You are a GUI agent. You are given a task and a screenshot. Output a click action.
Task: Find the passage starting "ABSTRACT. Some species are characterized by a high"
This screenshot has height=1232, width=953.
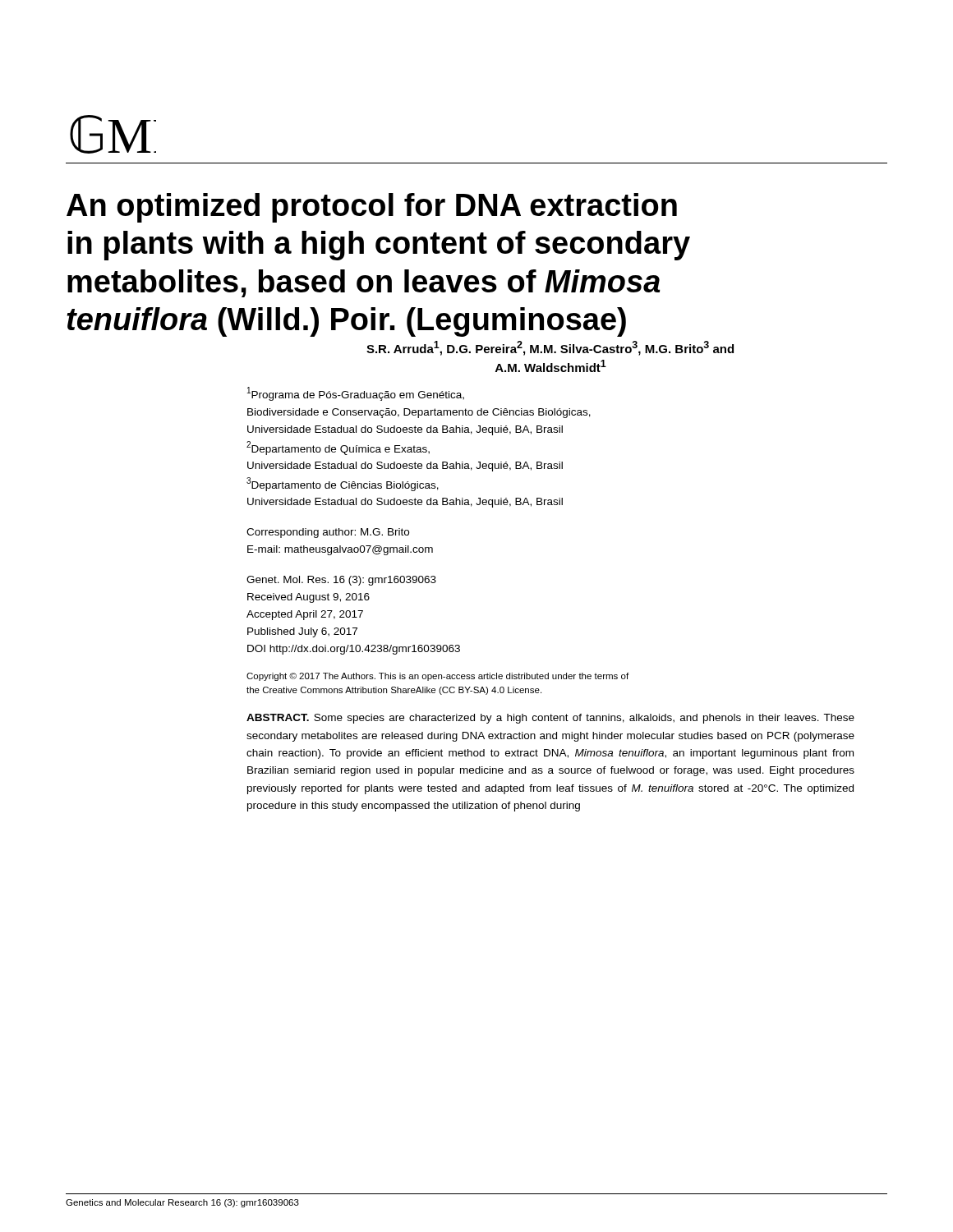[550, 762]
